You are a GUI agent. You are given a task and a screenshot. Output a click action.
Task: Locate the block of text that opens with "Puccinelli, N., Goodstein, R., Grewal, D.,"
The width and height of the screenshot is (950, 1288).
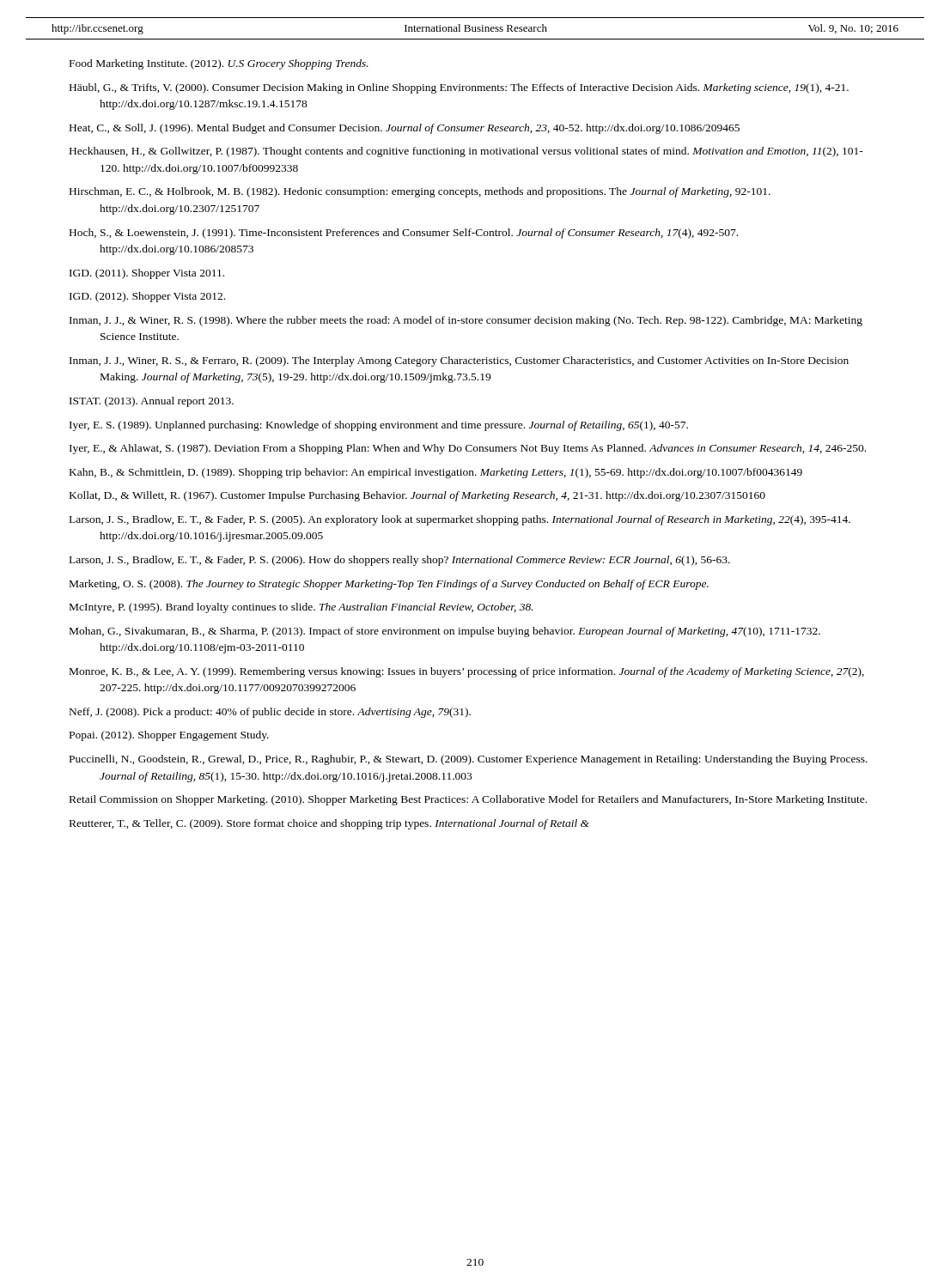pyautogui.click(x=468, y=767)
